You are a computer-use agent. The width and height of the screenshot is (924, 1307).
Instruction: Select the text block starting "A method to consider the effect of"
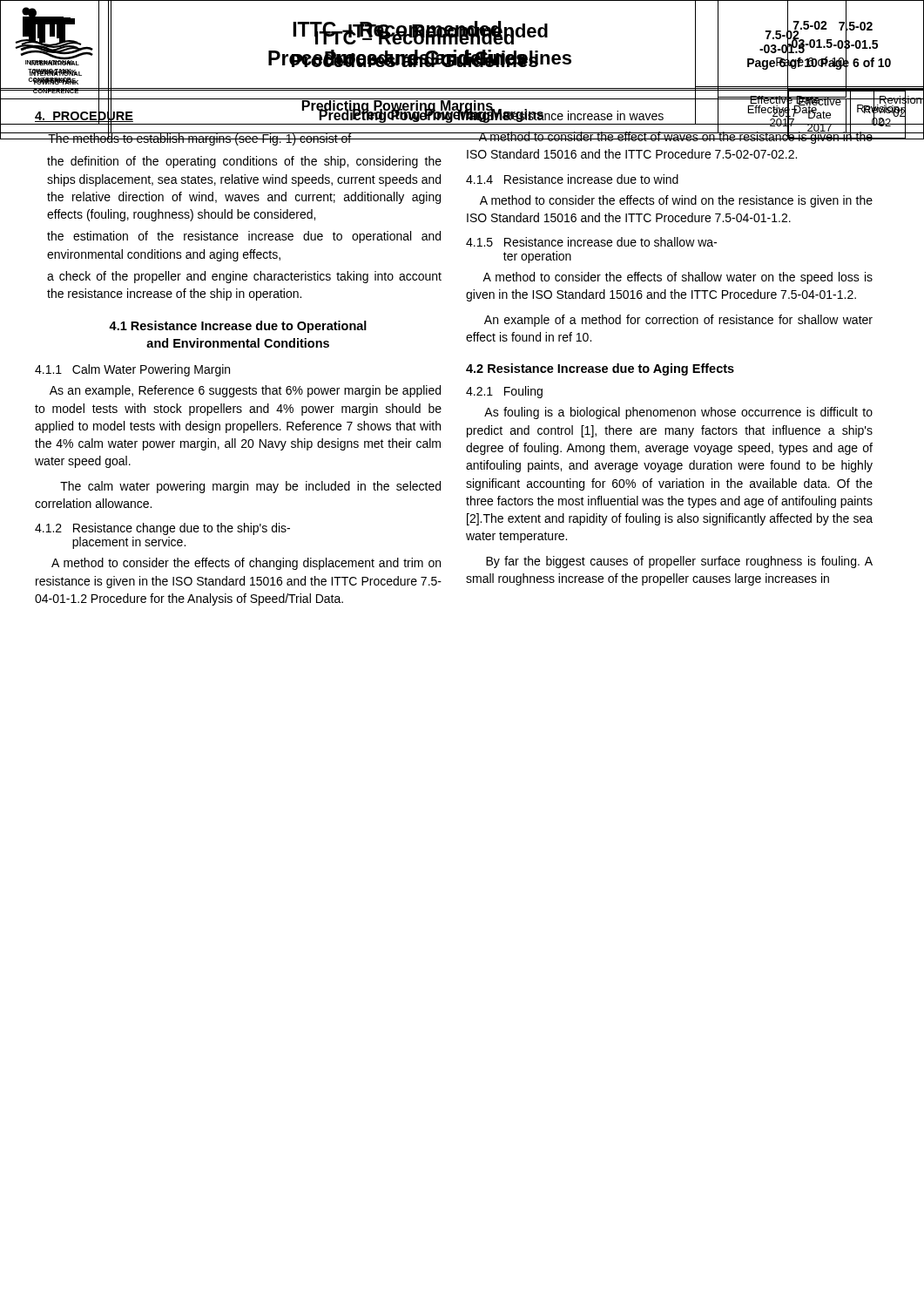(669, 146)
